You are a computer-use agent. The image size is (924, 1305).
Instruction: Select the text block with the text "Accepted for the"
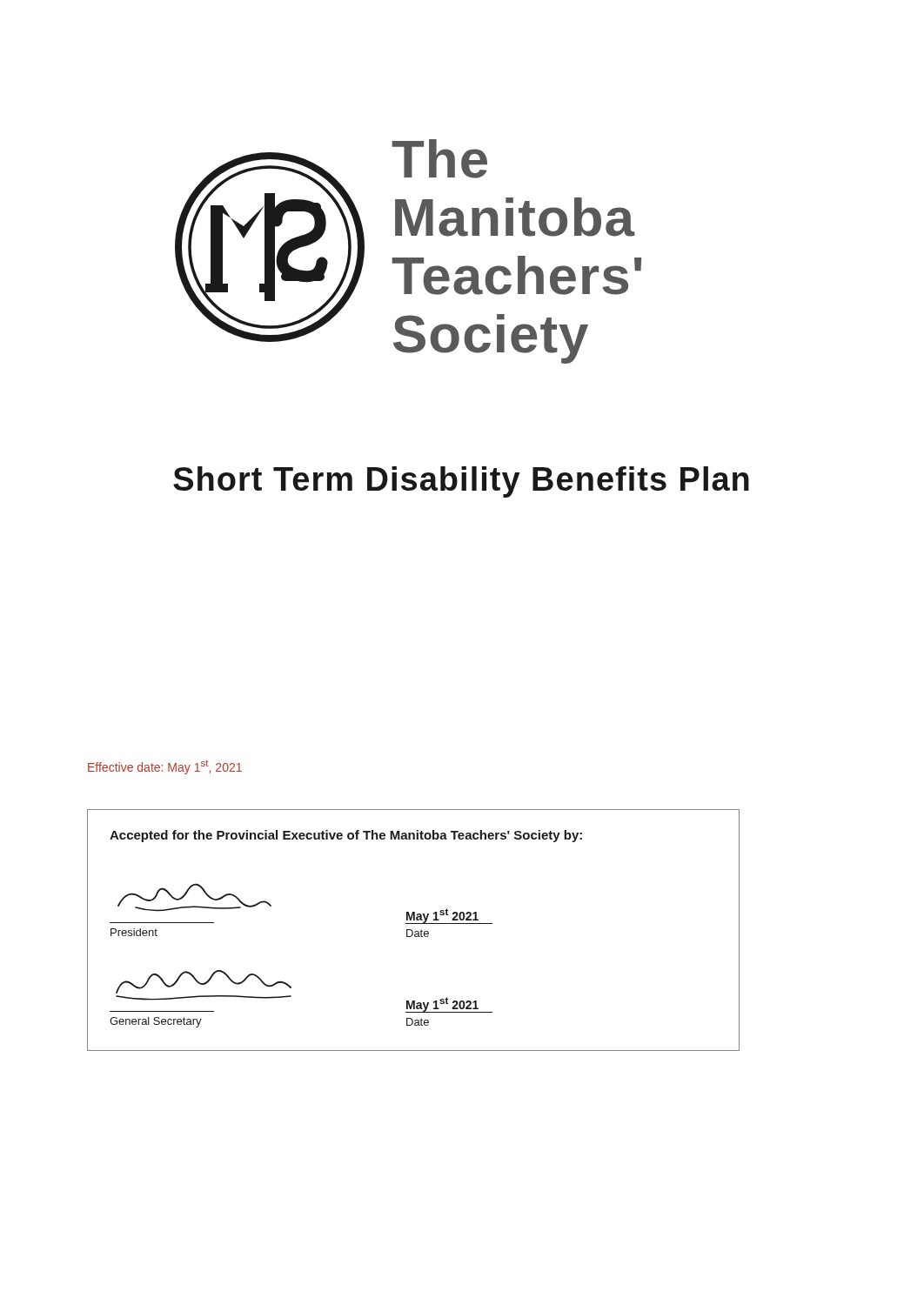[x=413, y=928]
